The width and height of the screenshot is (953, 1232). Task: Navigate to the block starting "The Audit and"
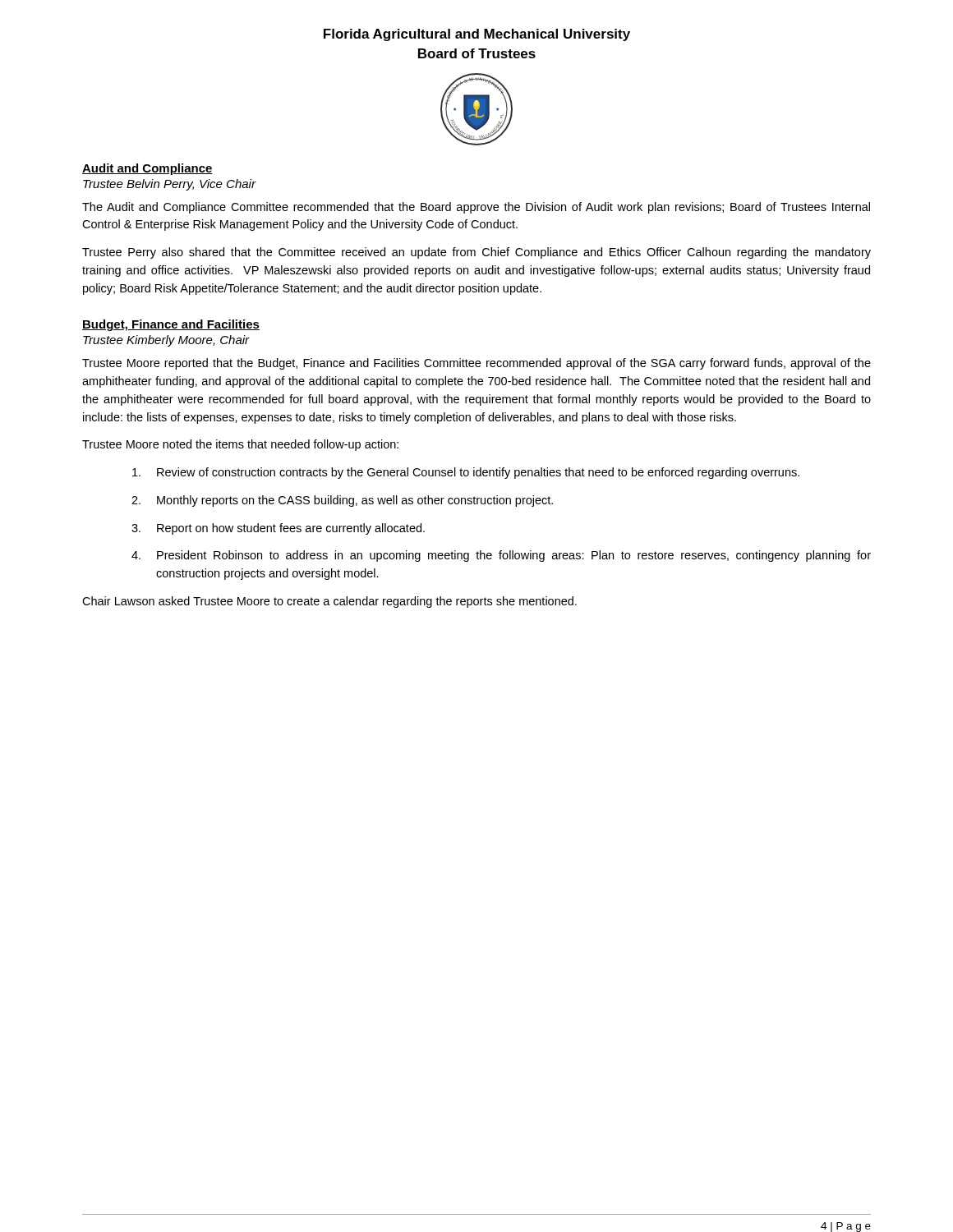(476, 216)
